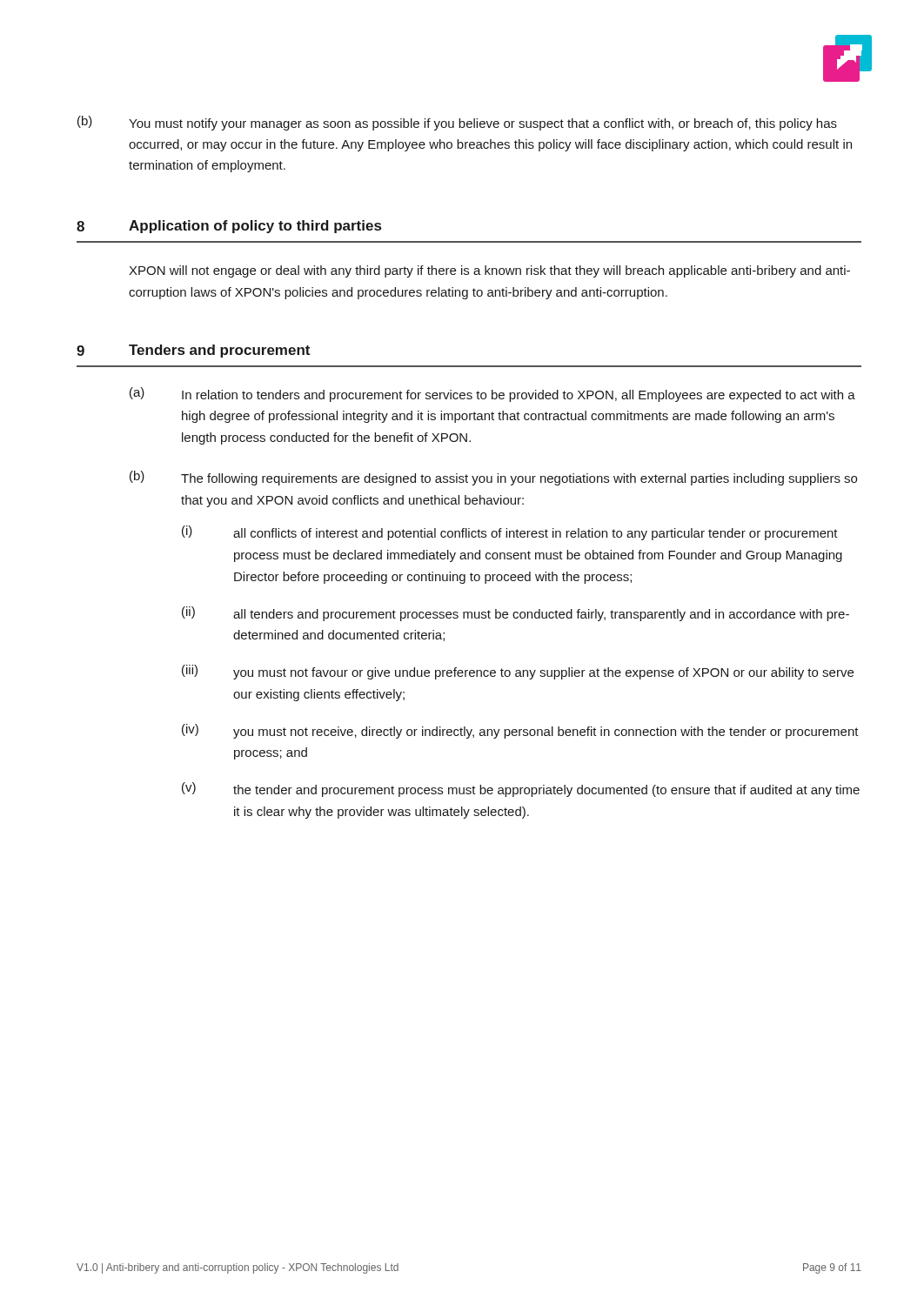Point to the block beginning "XPON will not"

[x=490, y=281]
